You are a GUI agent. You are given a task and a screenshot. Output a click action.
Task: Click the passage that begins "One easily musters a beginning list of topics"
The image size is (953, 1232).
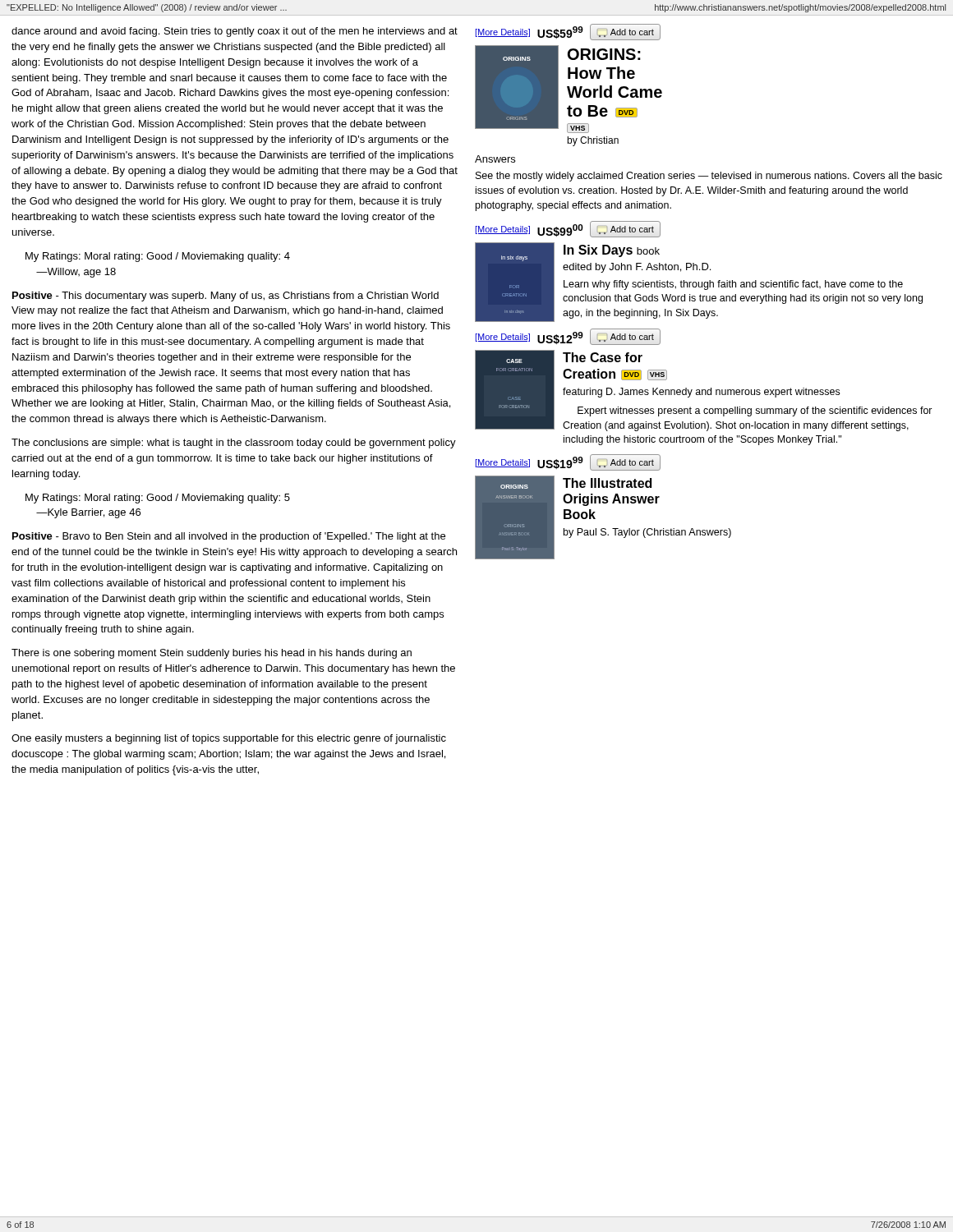pos(229,754)
